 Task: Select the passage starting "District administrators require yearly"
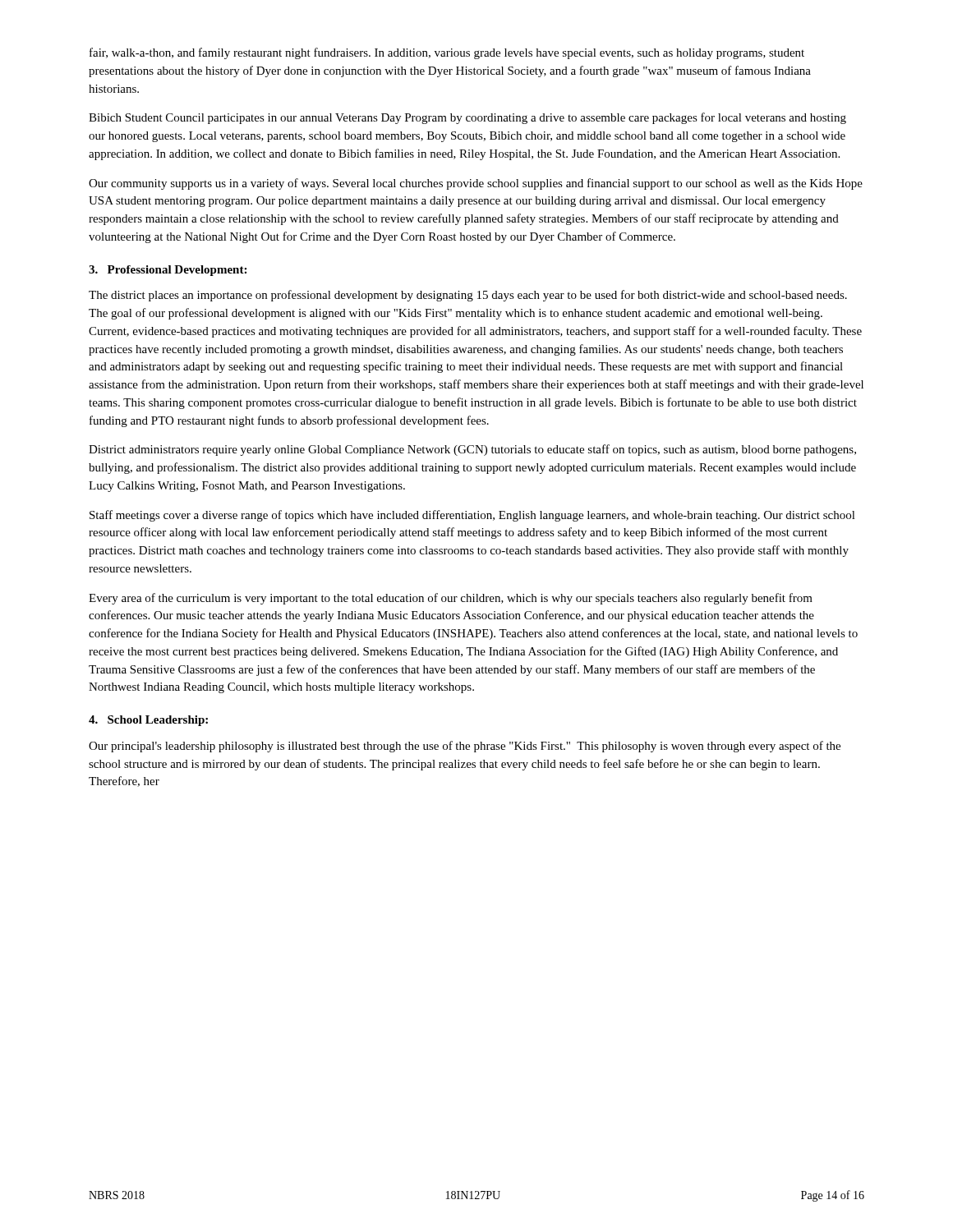476,468
